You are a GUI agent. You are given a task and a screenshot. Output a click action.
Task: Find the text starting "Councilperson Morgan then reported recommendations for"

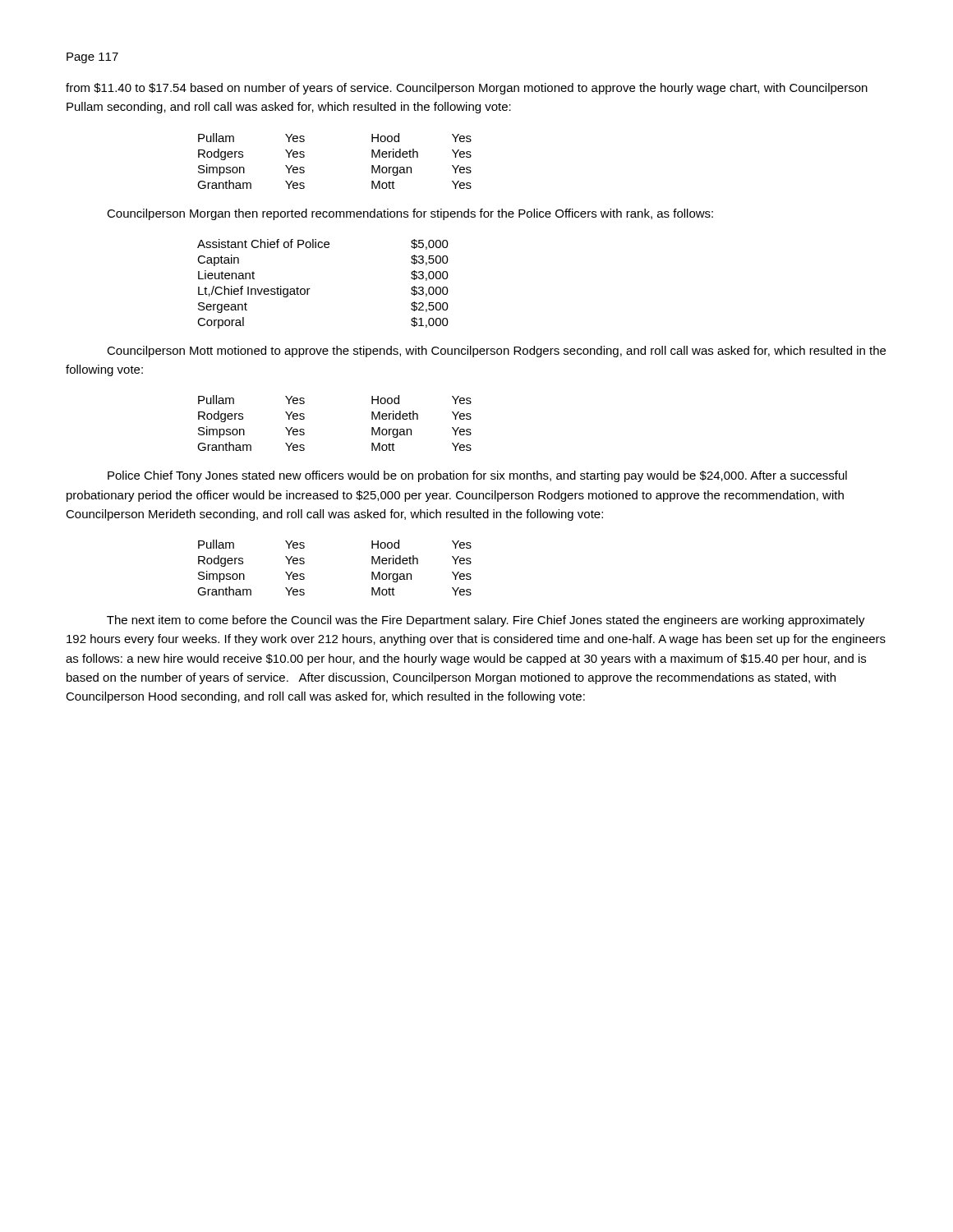point(390,213)
